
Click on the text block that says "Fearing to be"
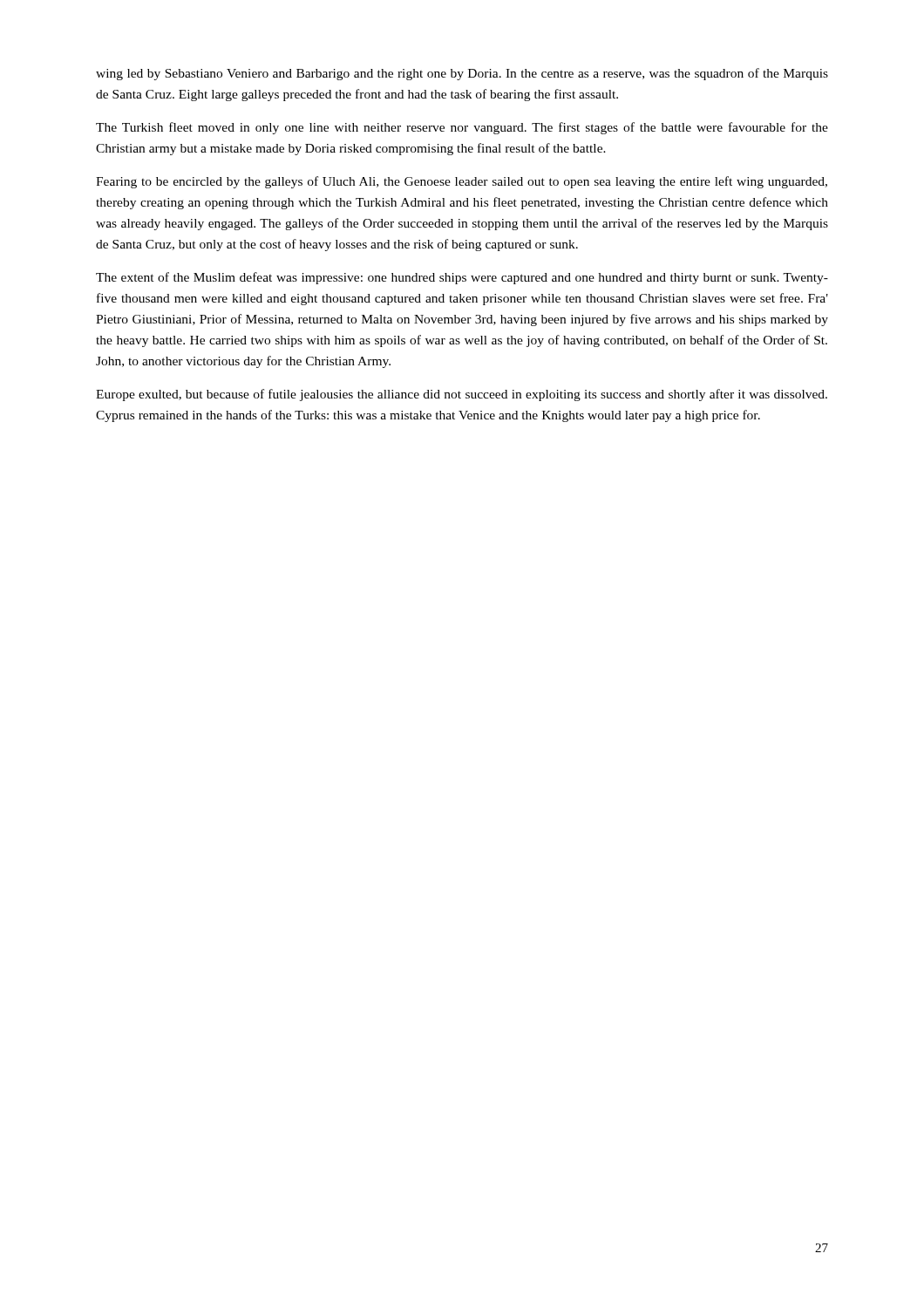click(x=462, y=212)
